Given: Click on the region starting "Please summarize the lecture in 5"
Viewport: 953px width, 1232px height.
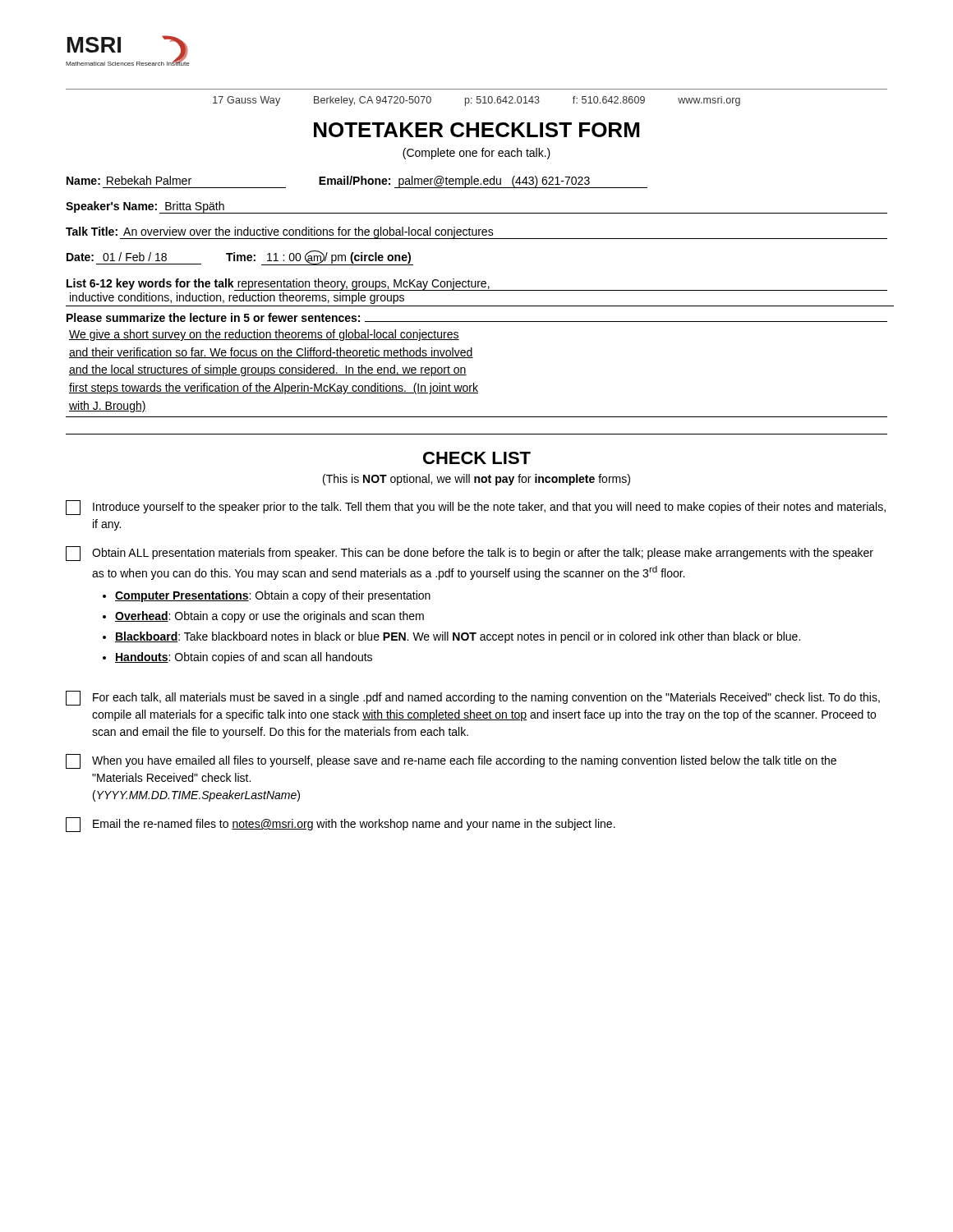Looking at the screenshot, I should point(476,373).
